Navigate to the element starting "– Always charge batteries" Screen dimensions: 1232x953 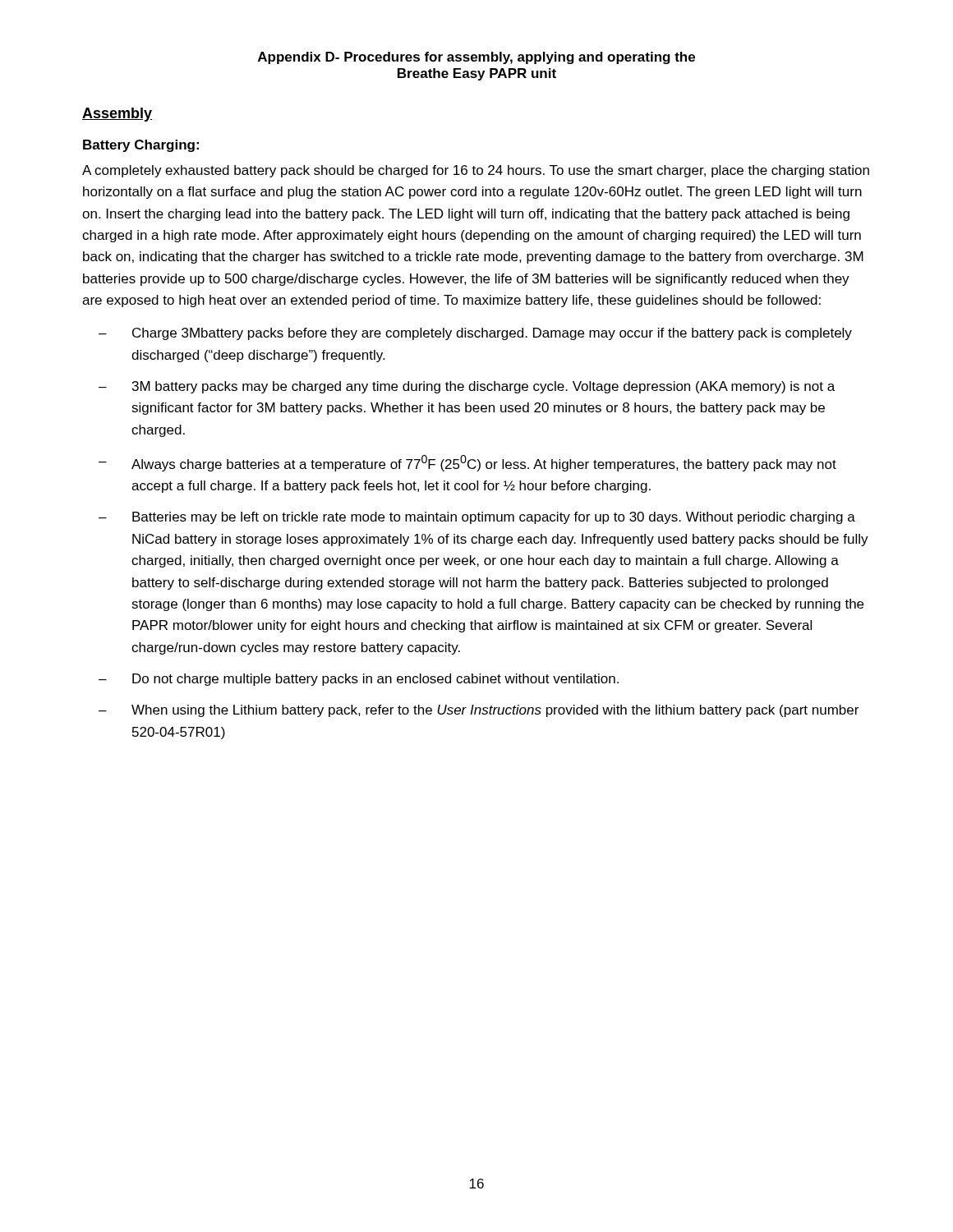pos(485,474)
